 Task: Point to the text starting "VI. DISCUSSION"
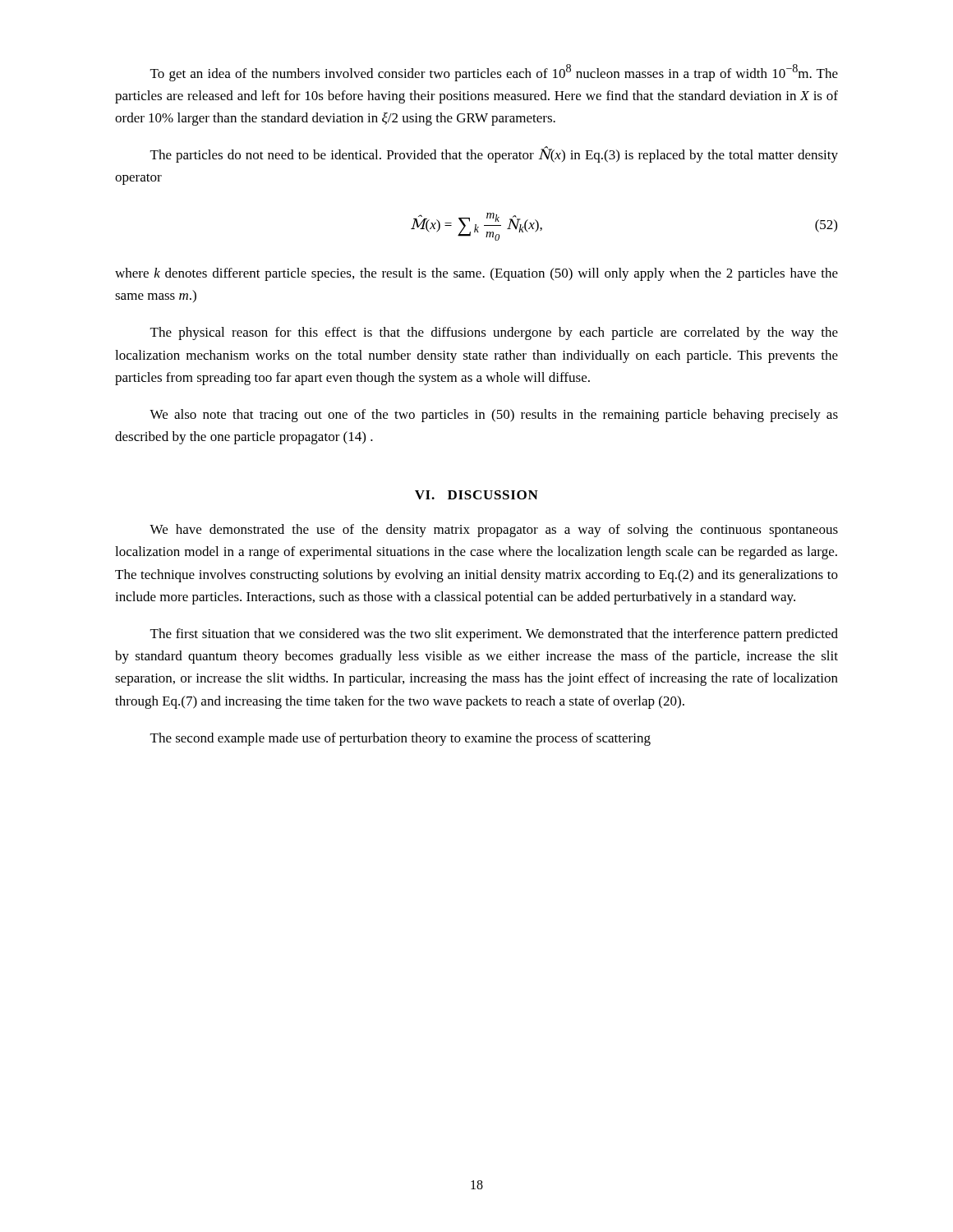(x=476, y=495)
